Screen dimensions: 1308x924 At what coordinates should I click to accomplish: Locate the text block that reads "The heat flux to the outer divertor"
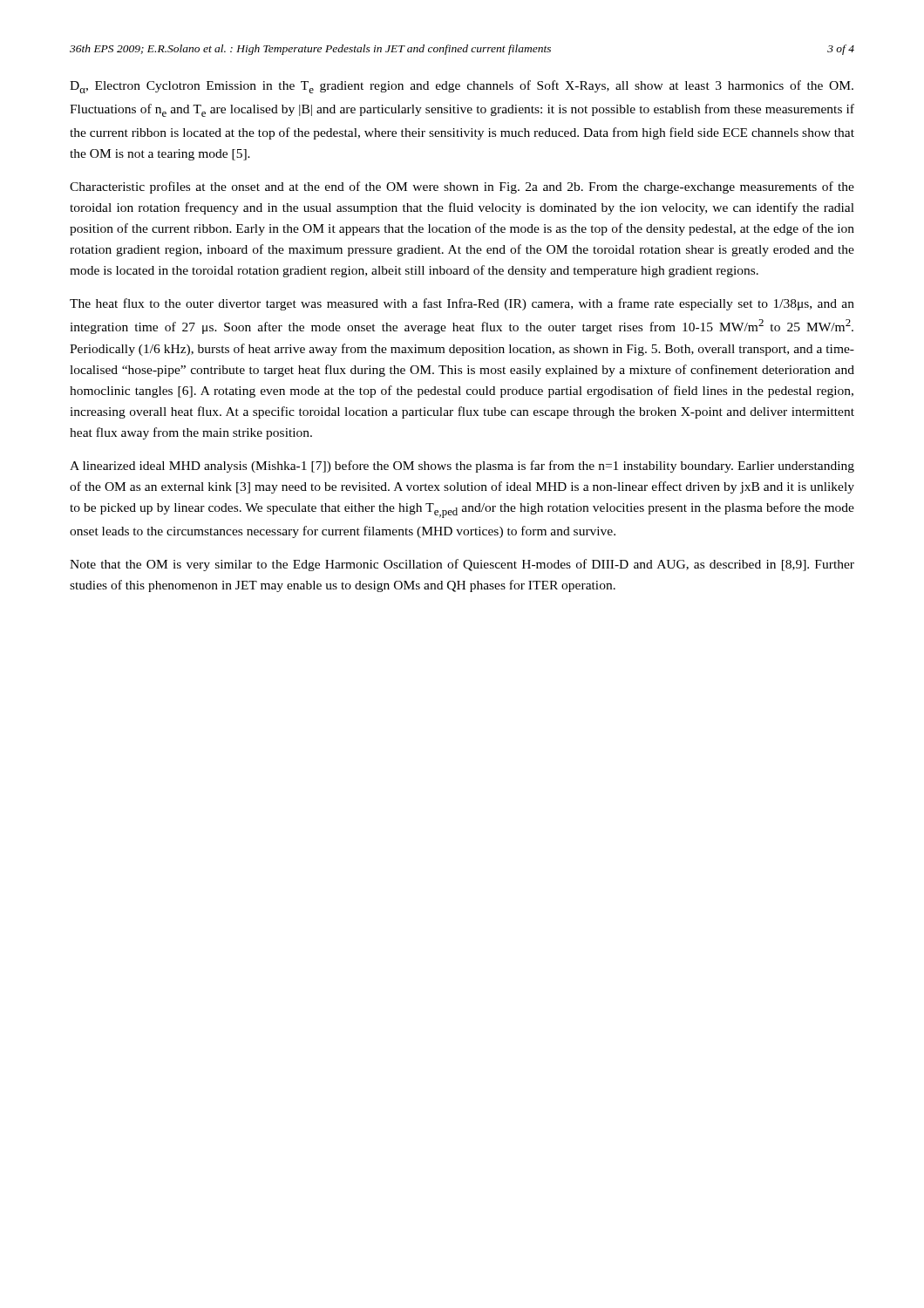point(462,367)
